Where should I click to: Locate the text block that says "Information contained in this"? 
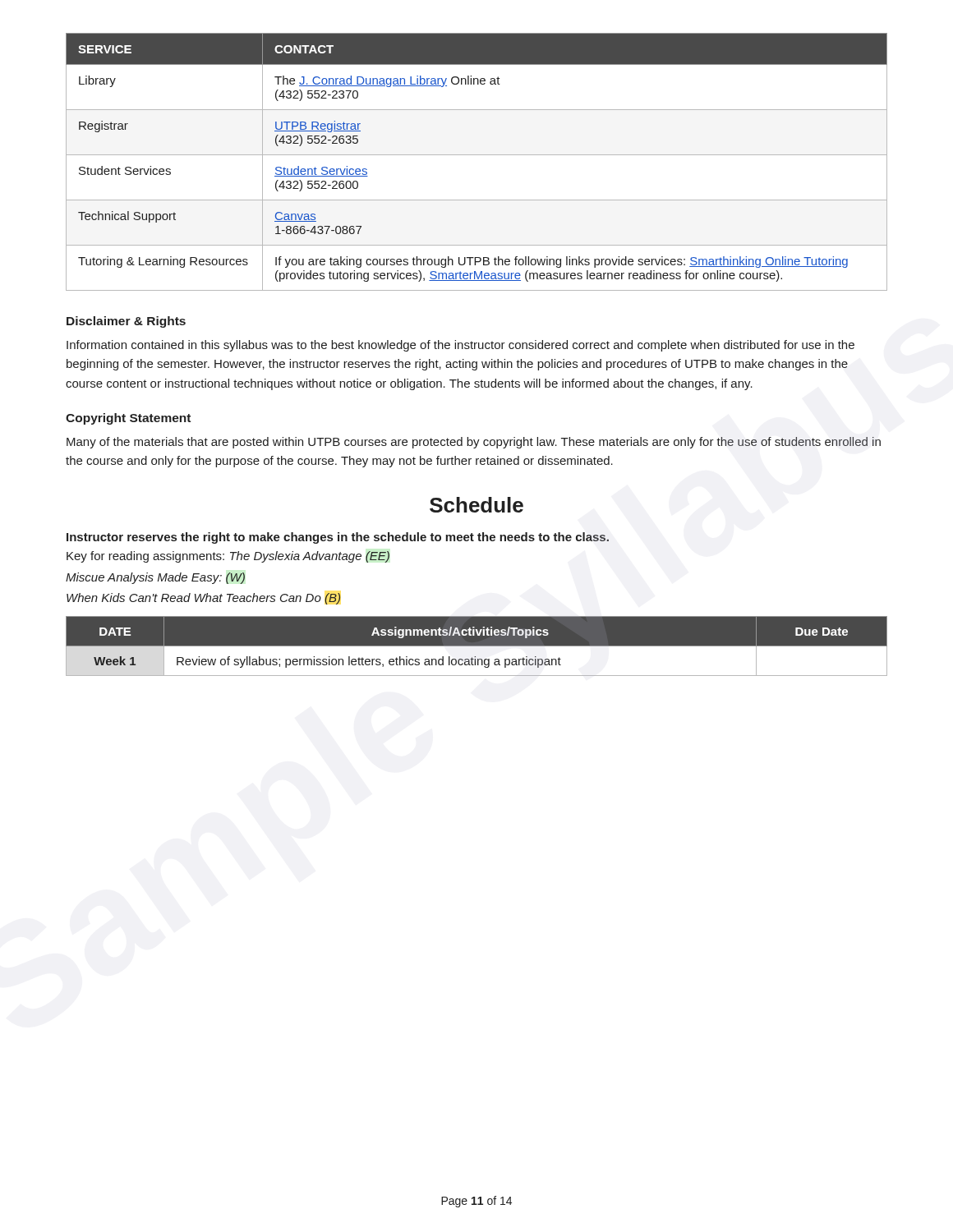tap(460, 364)
